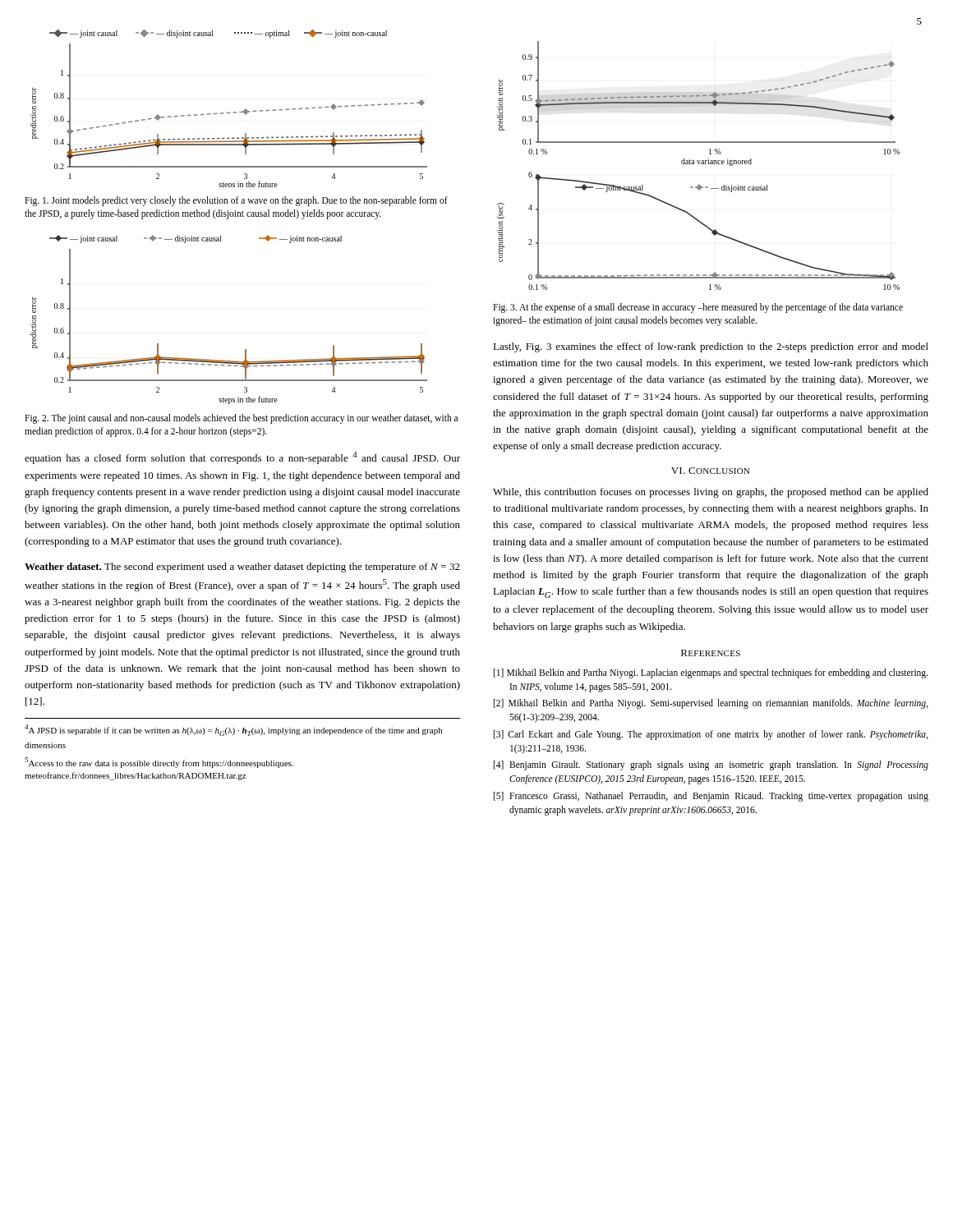Click on the list item that says "[1] Mikhail Belkin"
This screenshot has height=1232, width=953.
coord(711,680)
